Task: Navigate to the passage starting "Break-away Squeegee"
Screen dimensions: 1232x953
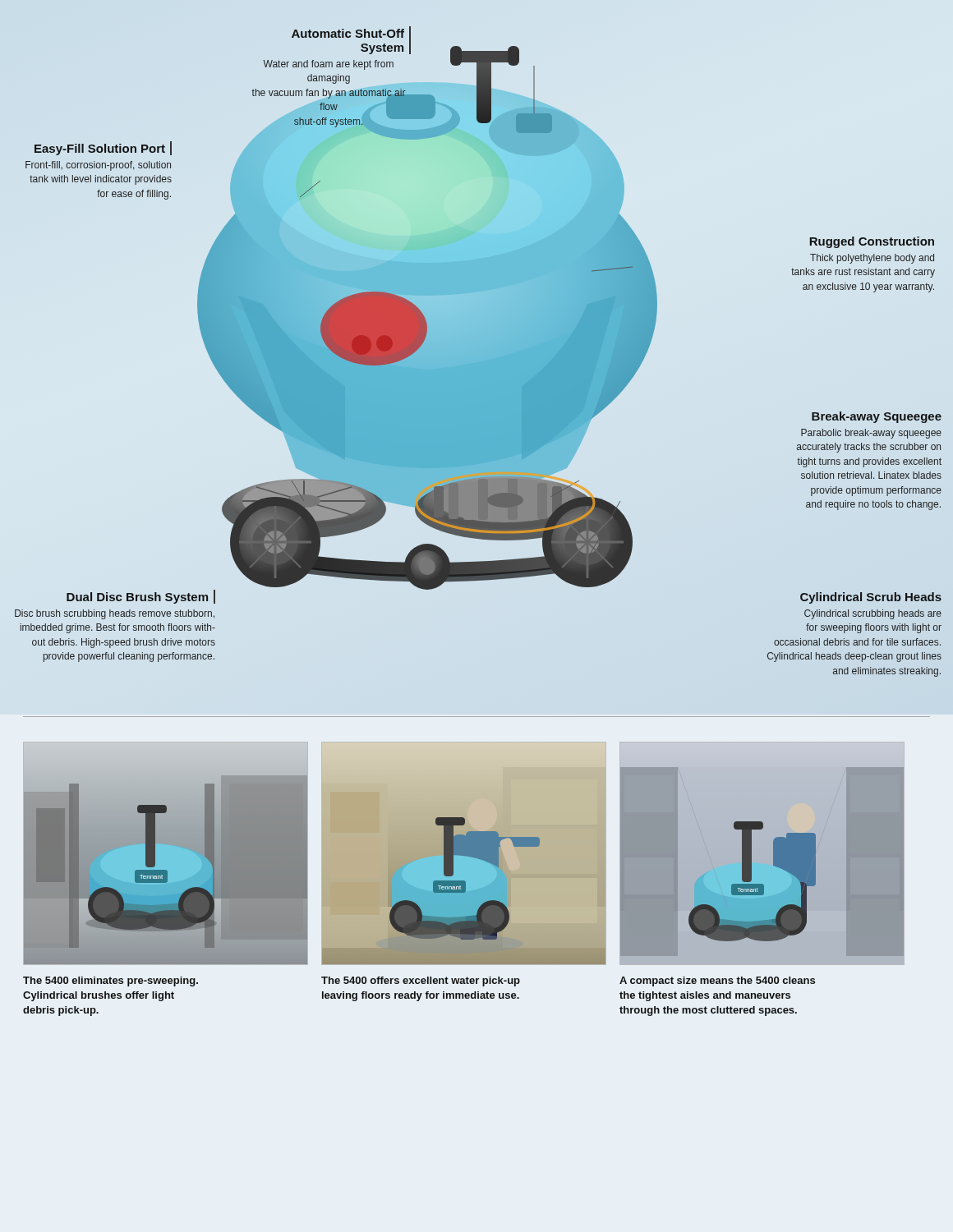Action: point(876,416)
